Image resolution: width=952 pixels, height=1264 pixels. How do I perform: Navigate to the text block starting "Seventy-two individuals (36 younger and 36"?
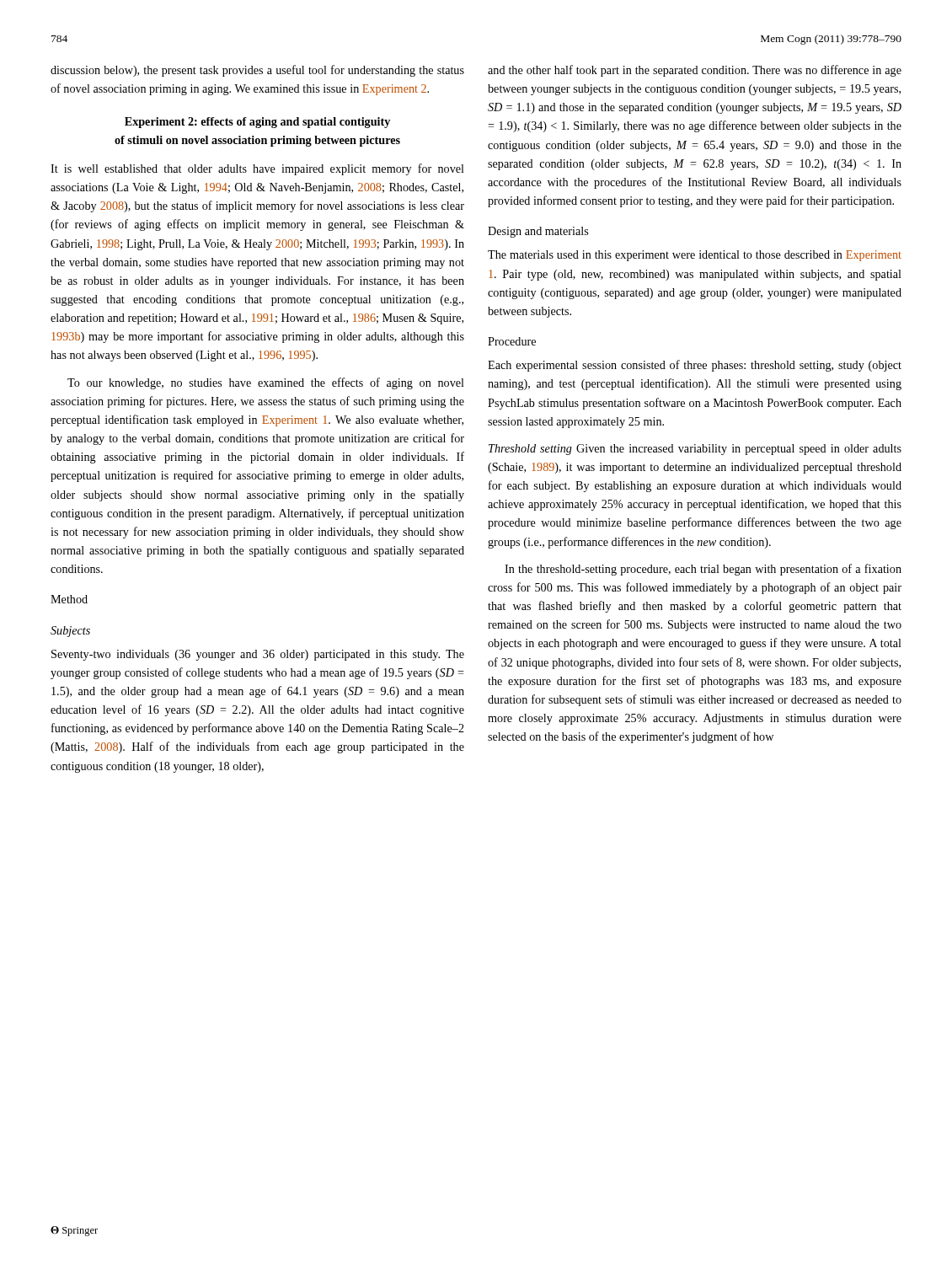tap(257, 710)
